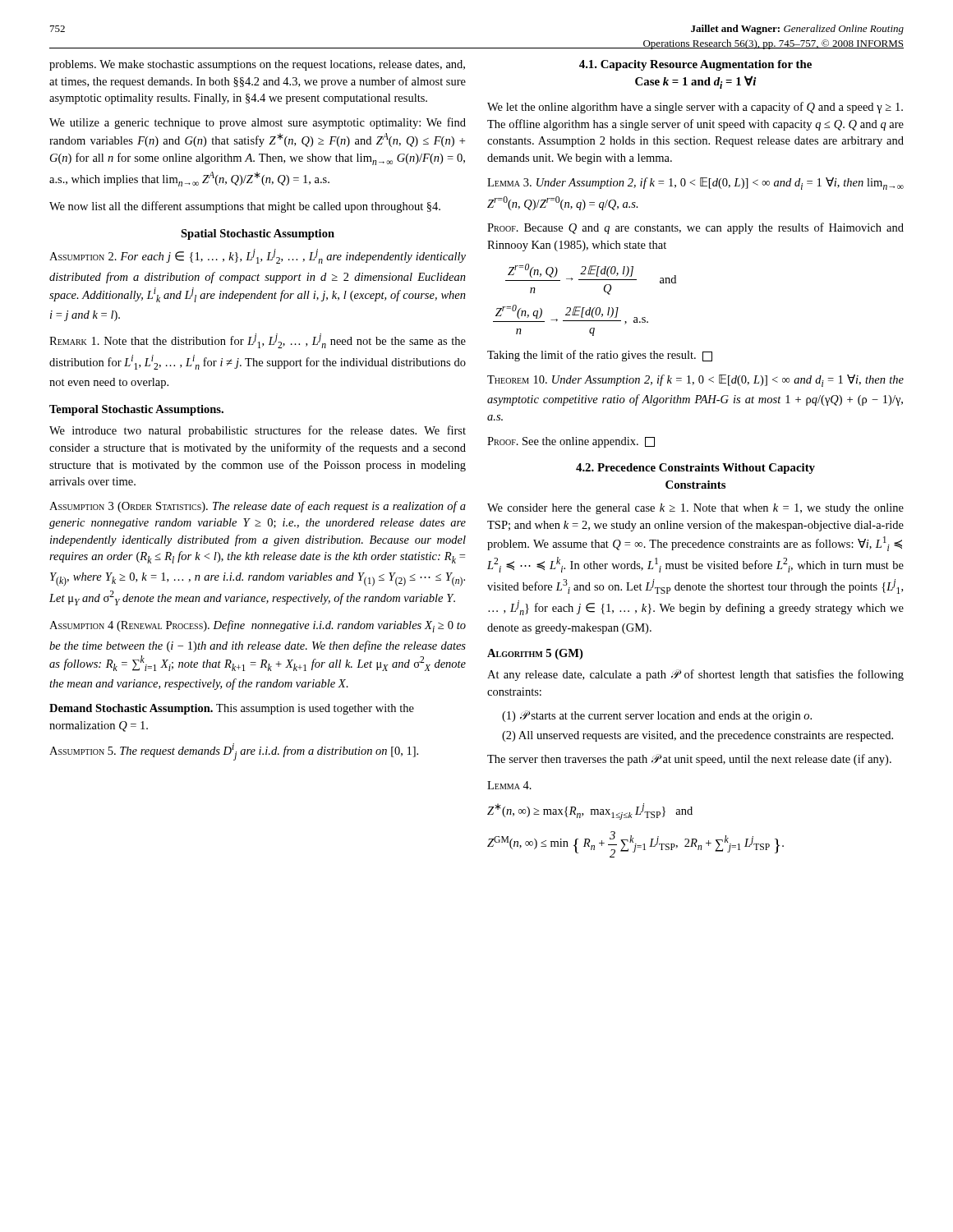Viewport: 953px width, 1232px height.
Task: Find the block on this page that starts "Assumption 5. The request demands"
Action: click(x=234, y=751)
